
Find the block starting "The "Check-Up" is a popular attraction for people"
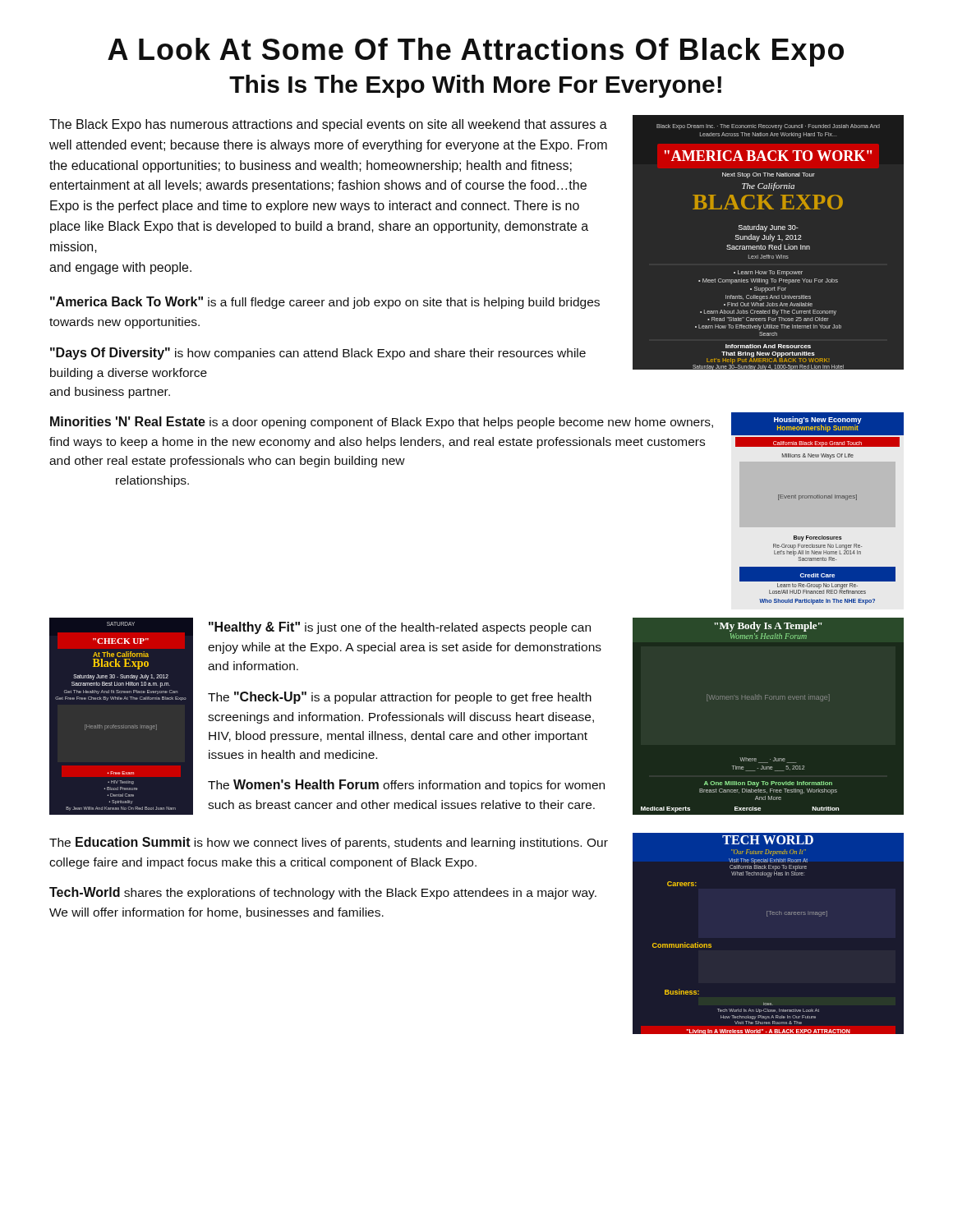[x=401, y=726]
